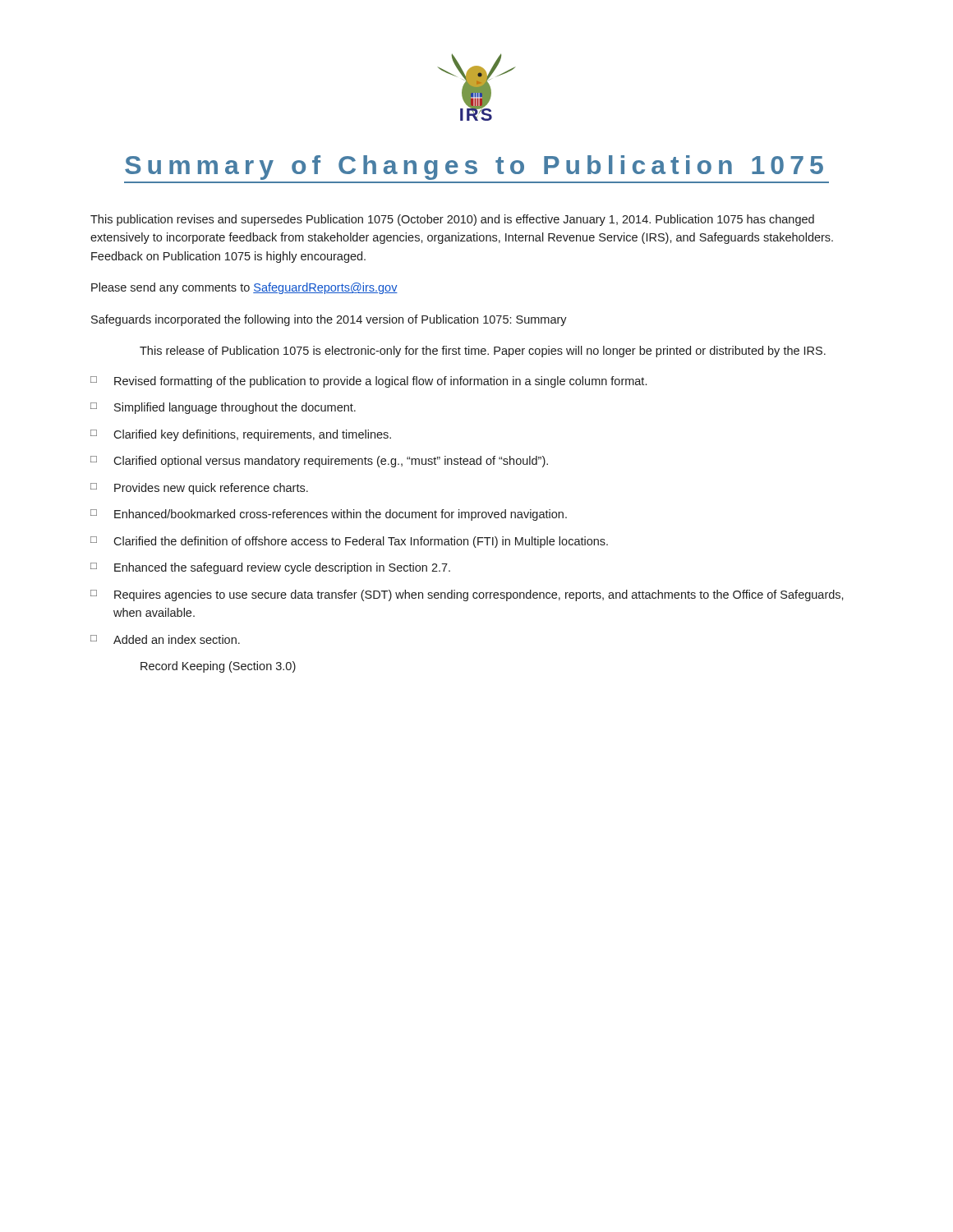This screenshot has width=953, height=1232.
Task: Locate the passage starting "□ Provides new quick reference charts."
Action: 200,488
